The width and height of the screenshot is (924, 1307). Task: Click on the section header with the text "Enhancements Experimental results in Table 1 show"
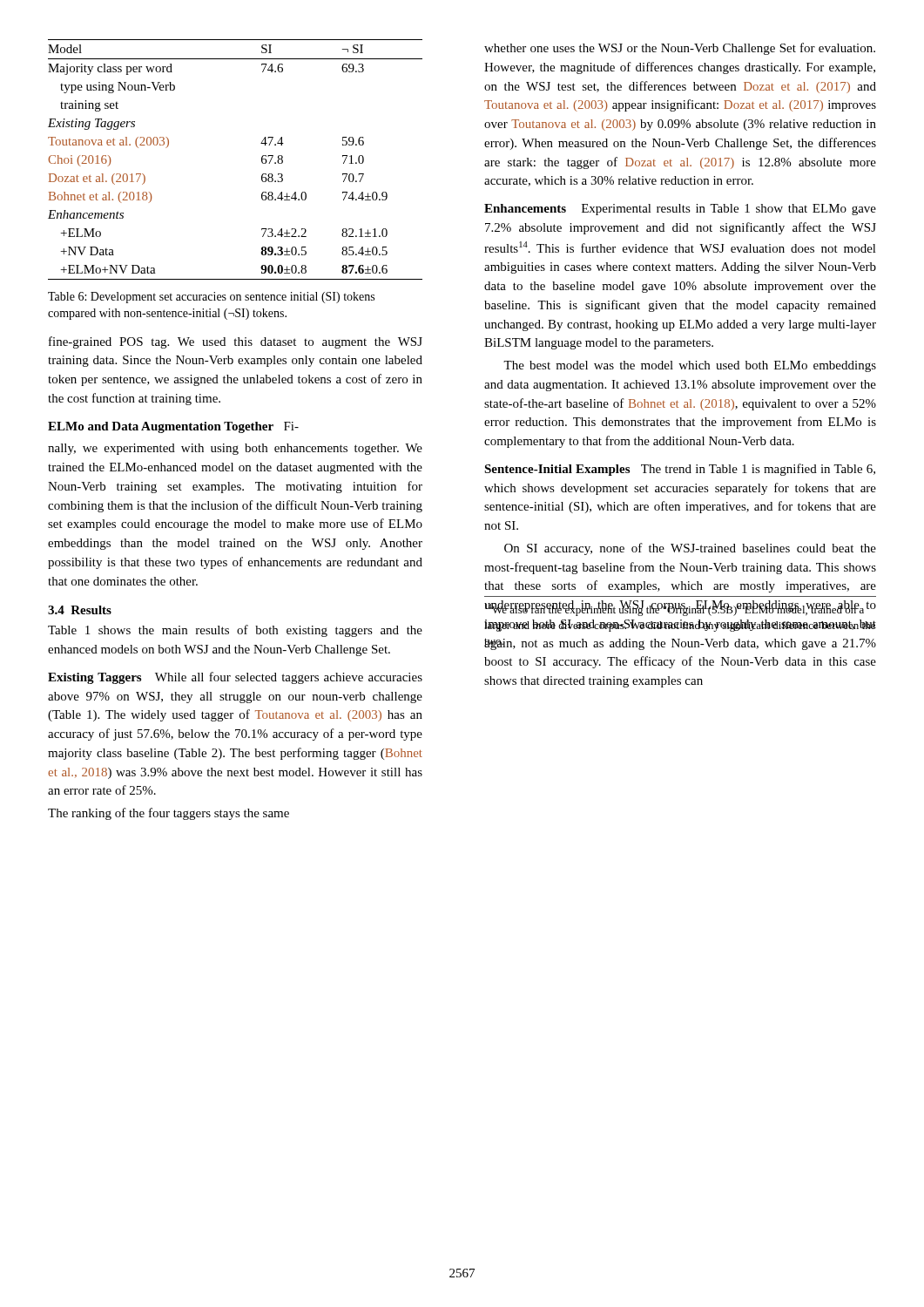coord(680,275)
